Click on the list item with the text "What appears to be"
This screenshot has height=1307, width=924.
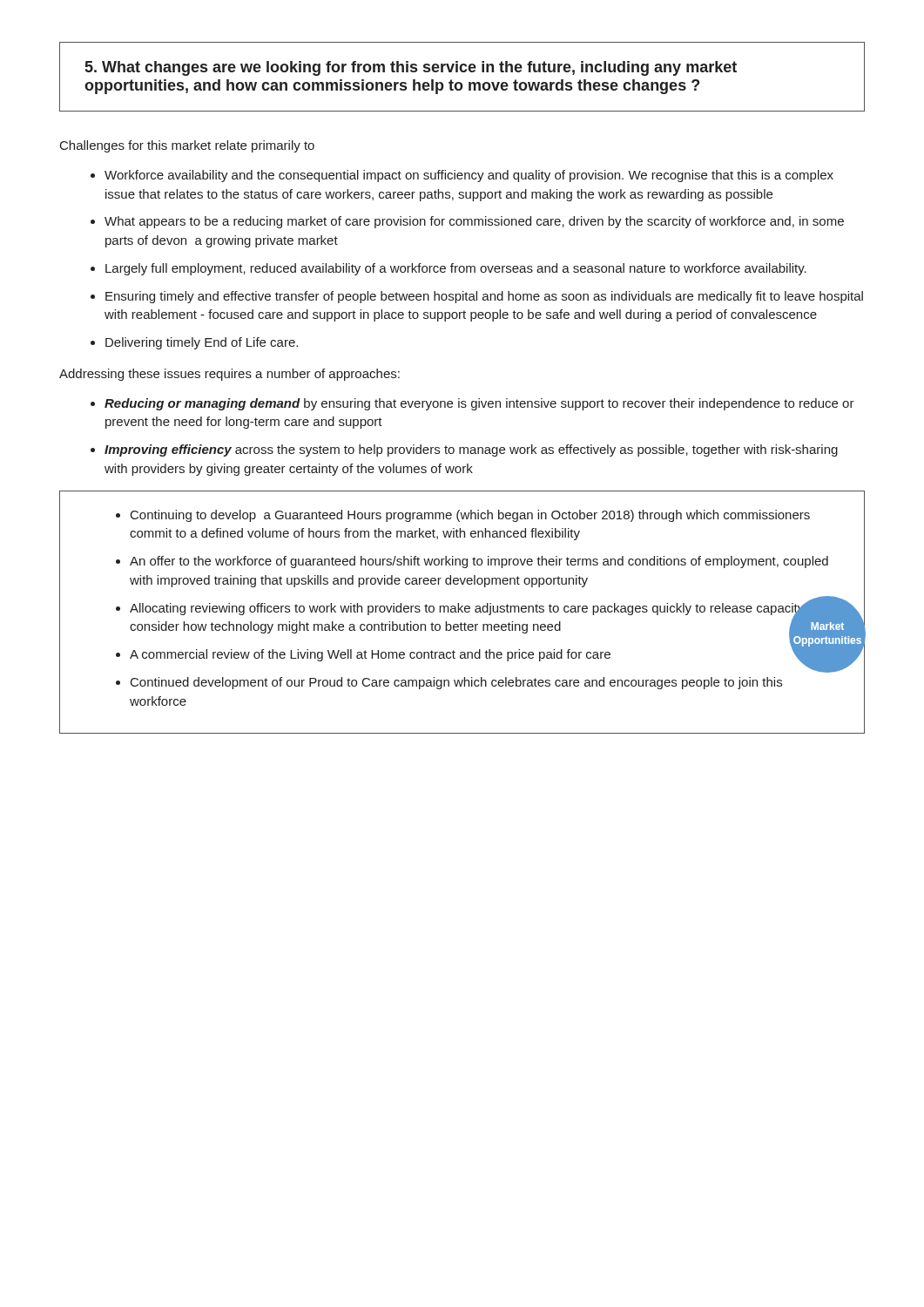point(474,231)
